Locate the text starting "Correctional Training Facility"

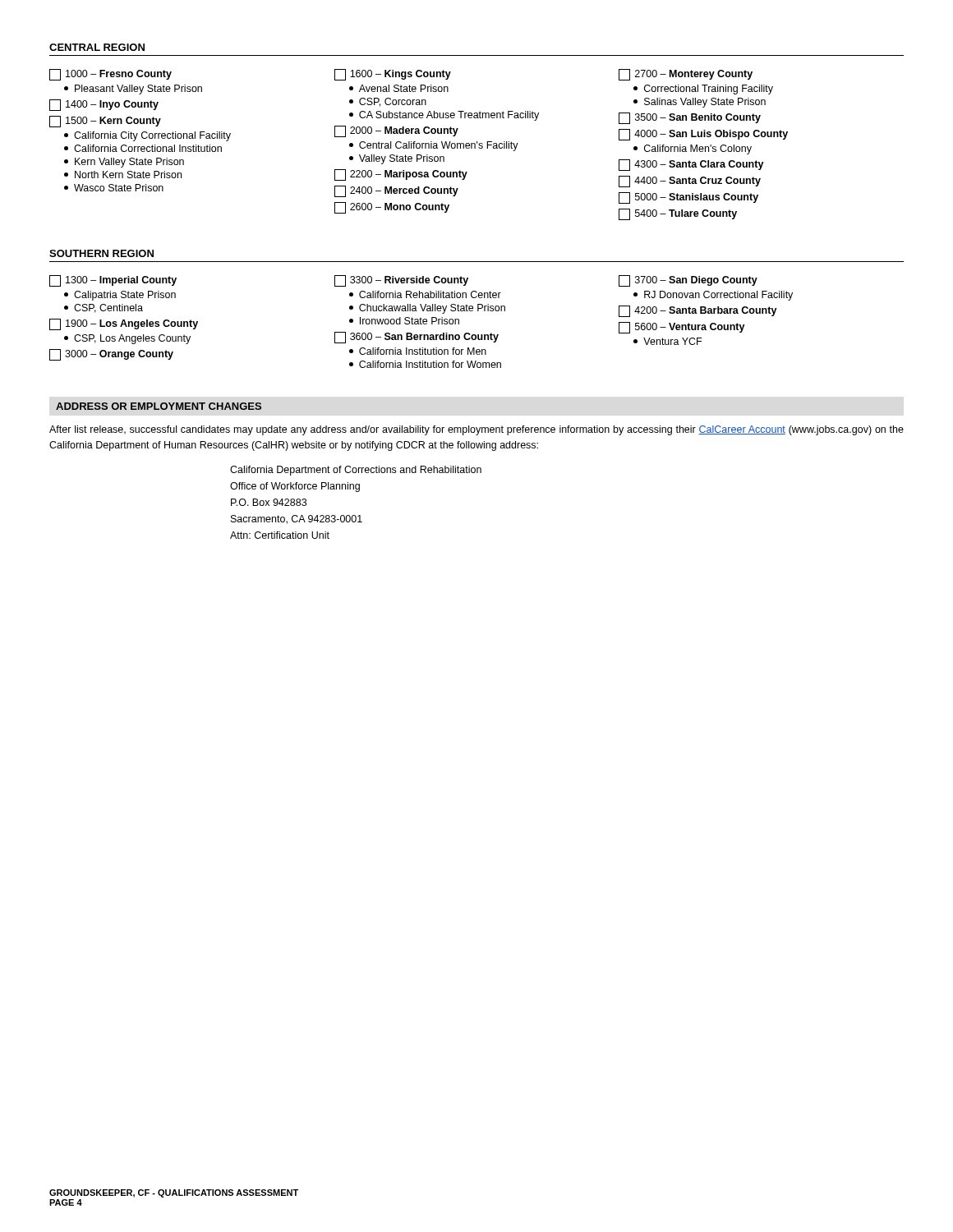click(x=703, y=89)
